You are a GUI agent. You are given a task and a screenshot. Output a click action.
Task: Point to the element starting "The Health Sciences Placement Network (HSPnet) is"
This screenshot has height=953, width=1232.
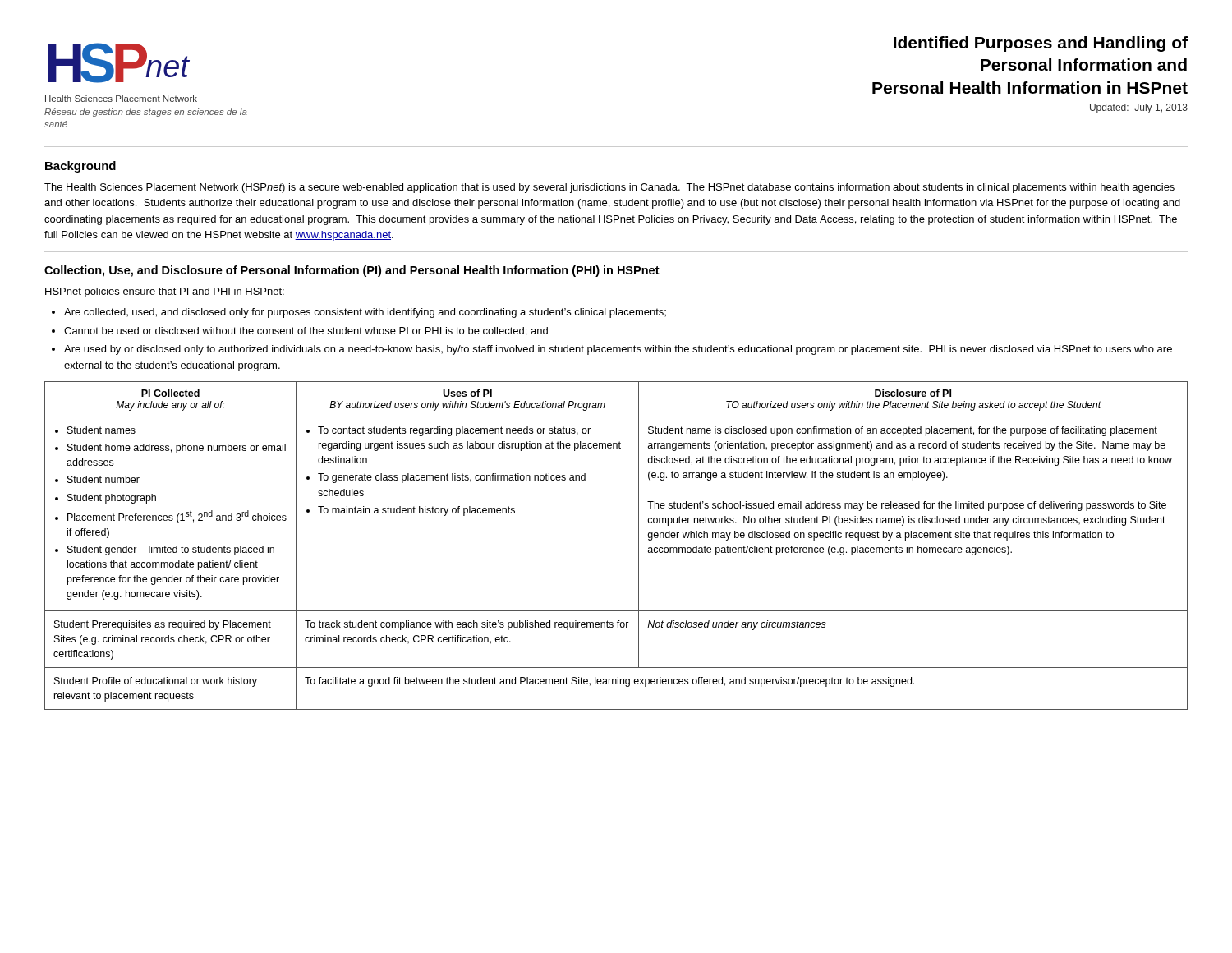click(612, 211)
